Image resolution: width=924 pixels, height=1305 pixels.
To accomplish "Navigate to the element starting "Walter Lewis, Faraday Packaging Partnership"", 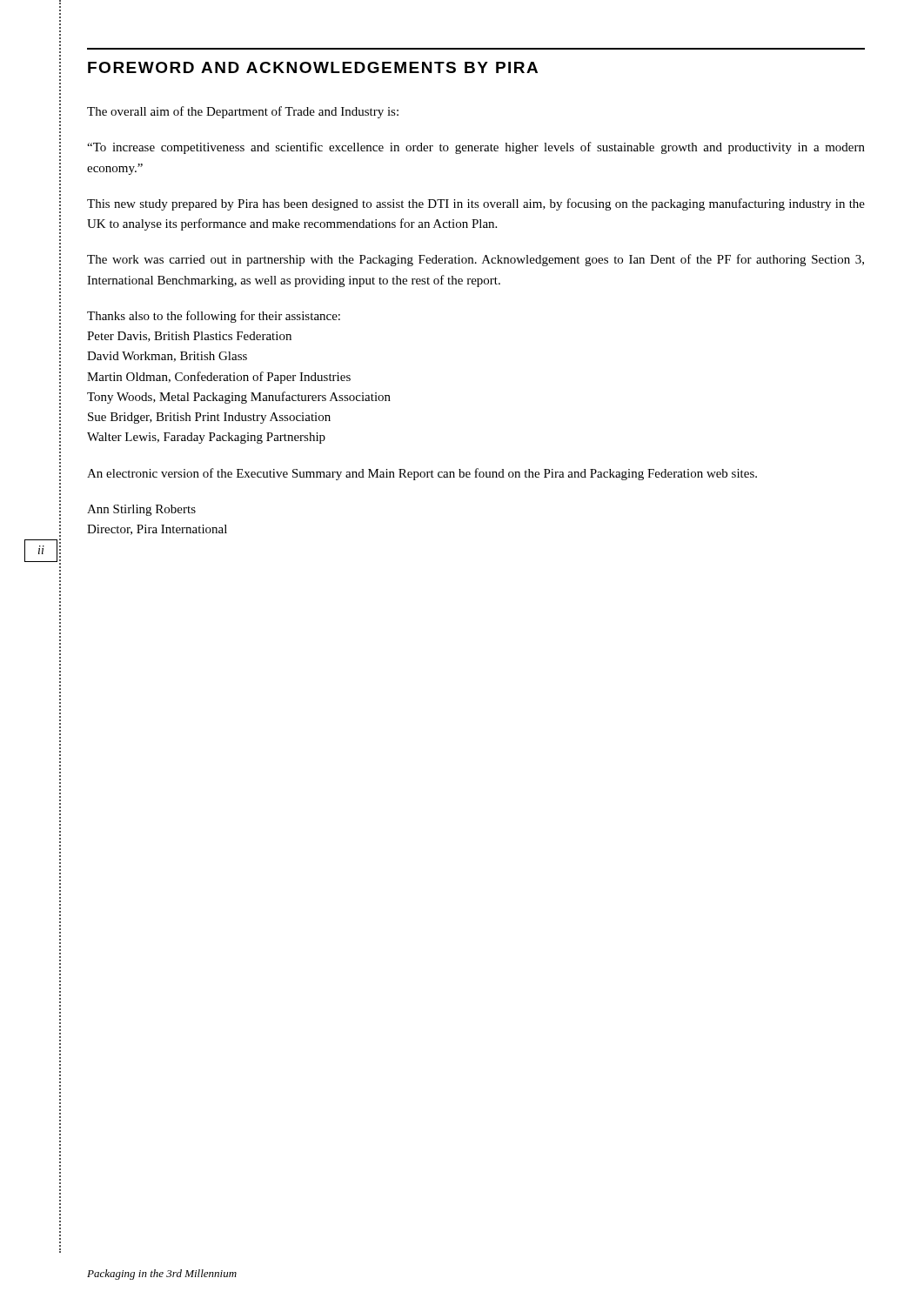I will 206,437.
